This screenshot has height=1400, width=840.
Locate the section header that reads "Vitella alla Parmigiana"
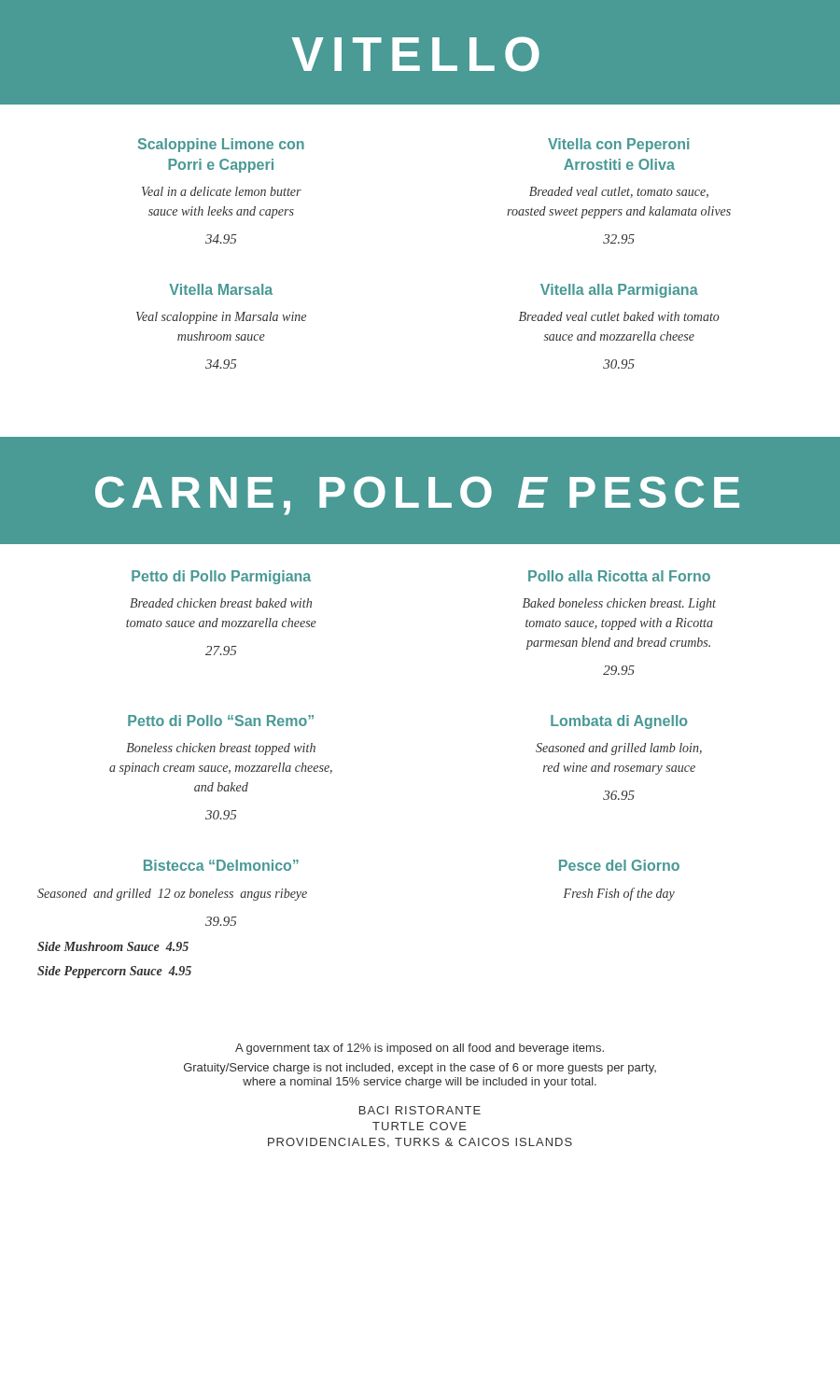click(619, 290)
